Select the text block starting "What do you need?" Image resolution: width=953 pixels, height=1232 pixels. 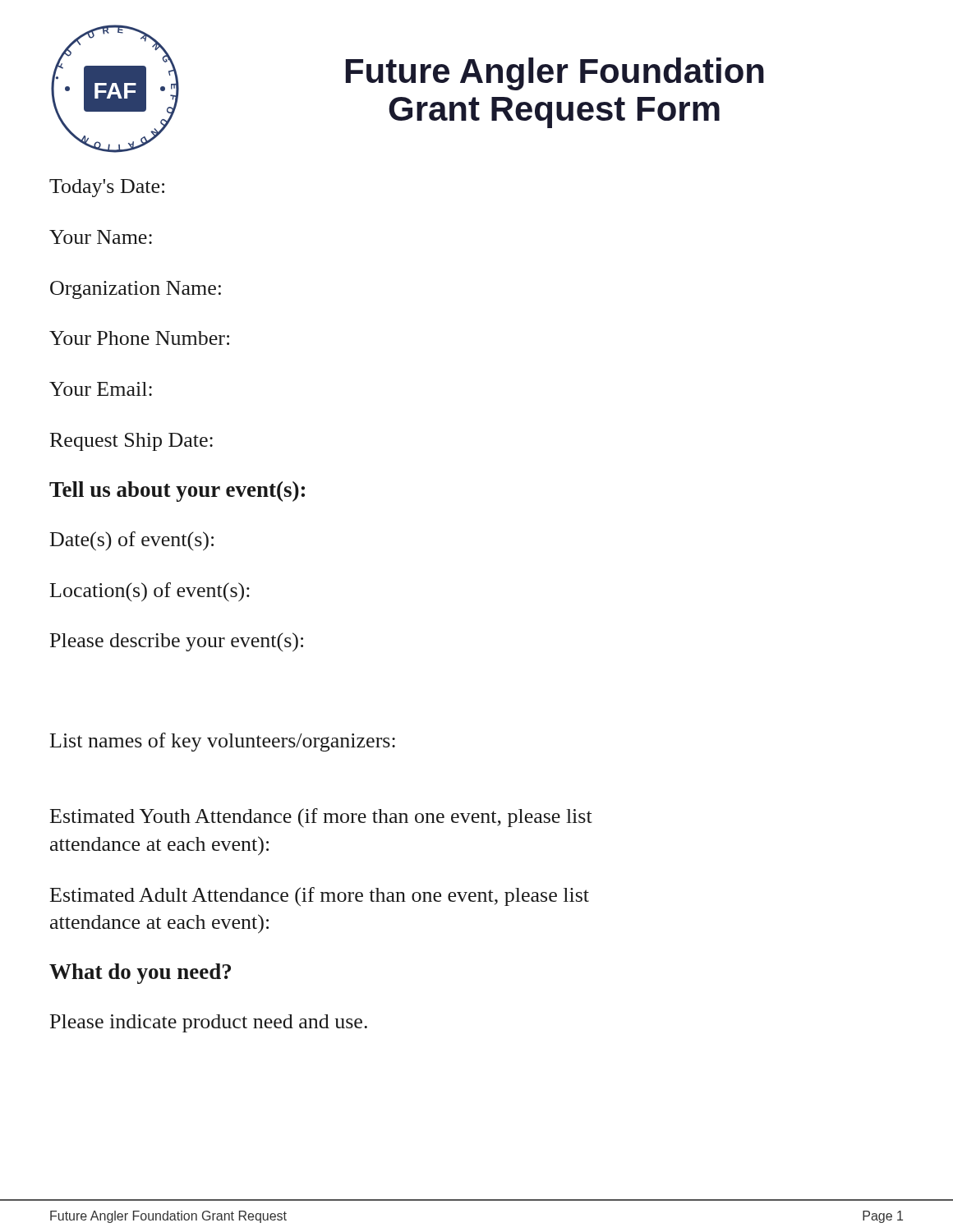pos(141,972)
